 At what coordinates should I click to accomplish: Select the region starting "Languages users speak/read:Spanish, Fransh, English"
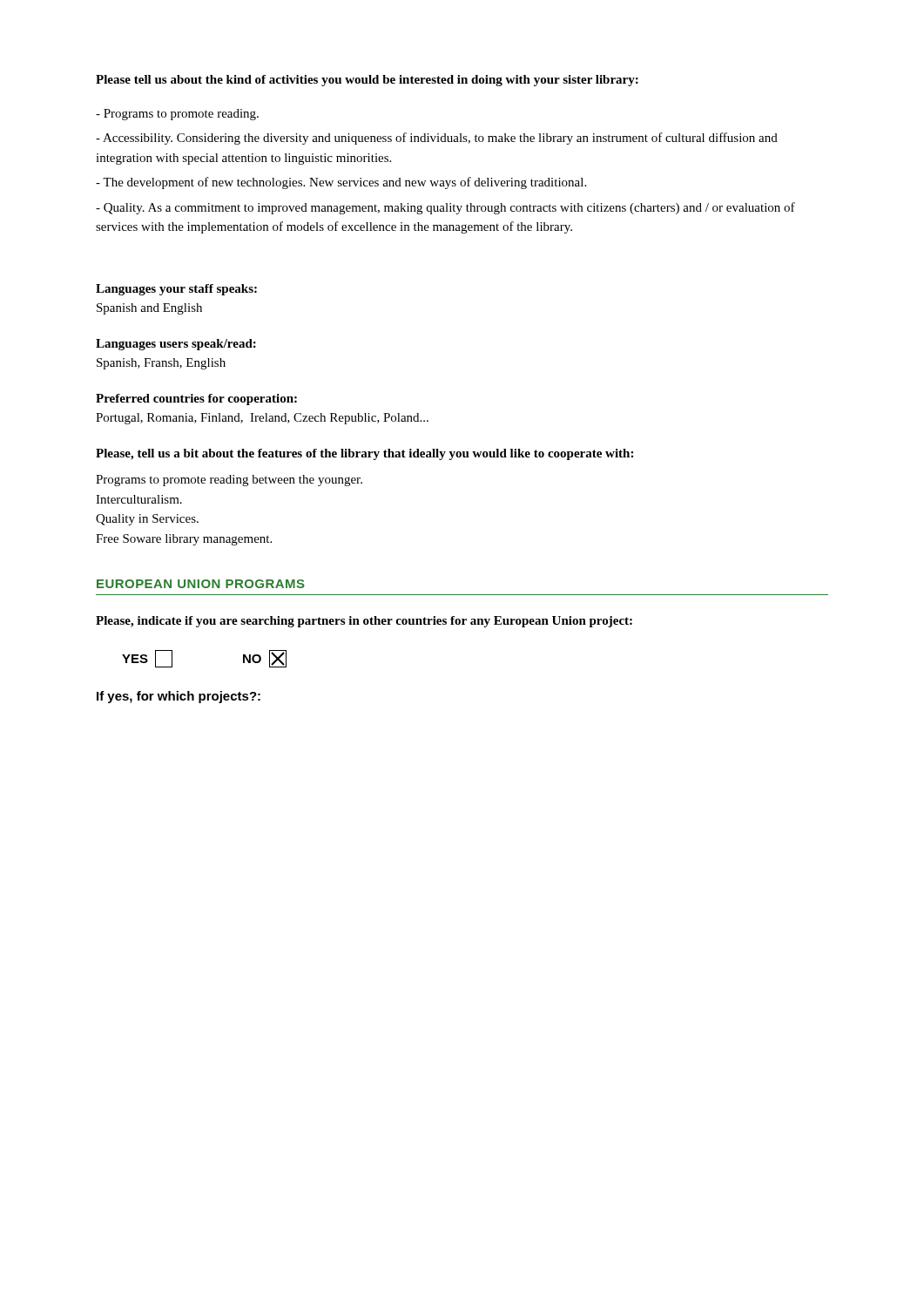(176, 345)
